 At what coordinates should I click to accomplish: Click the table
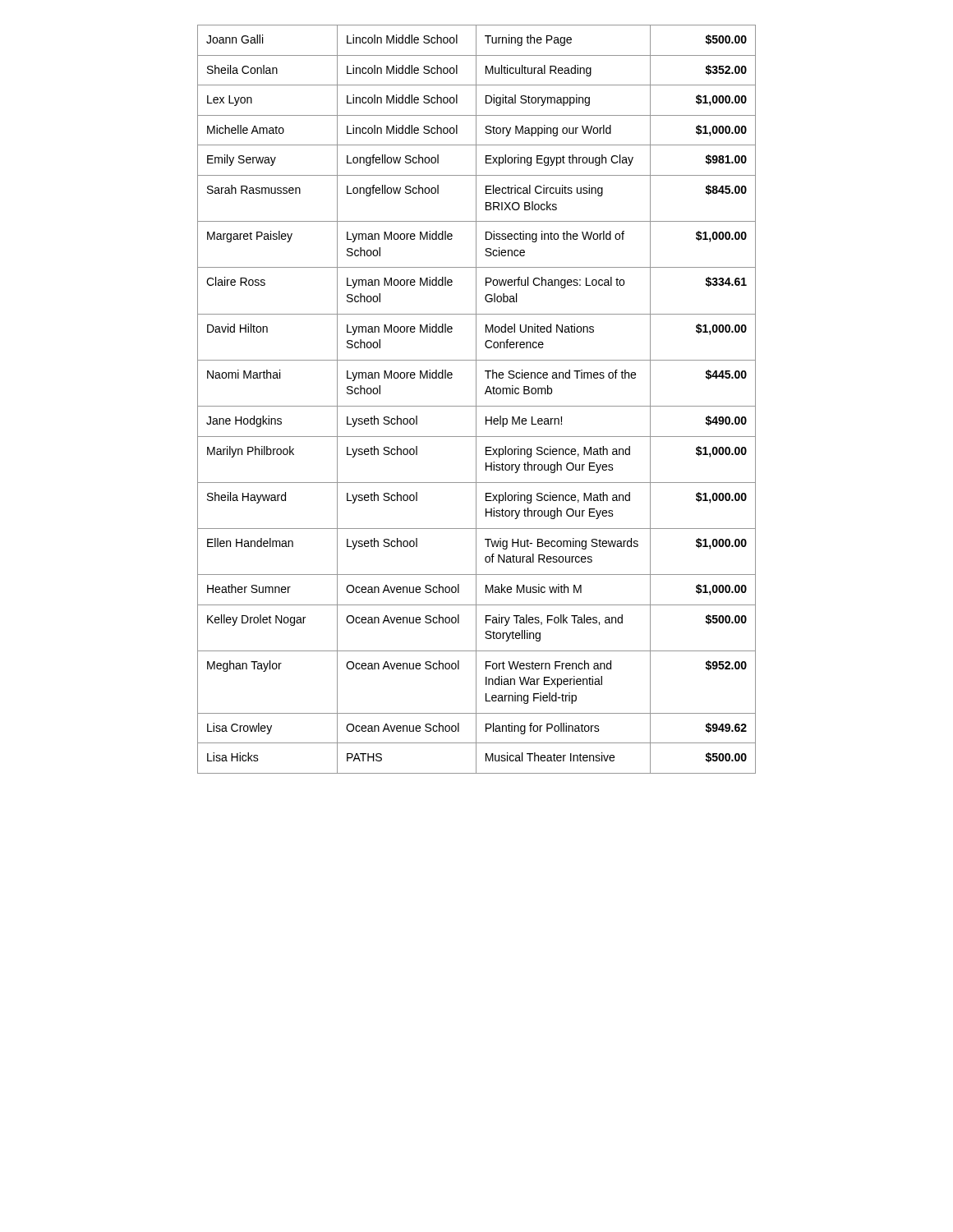(x=476, y=399)
